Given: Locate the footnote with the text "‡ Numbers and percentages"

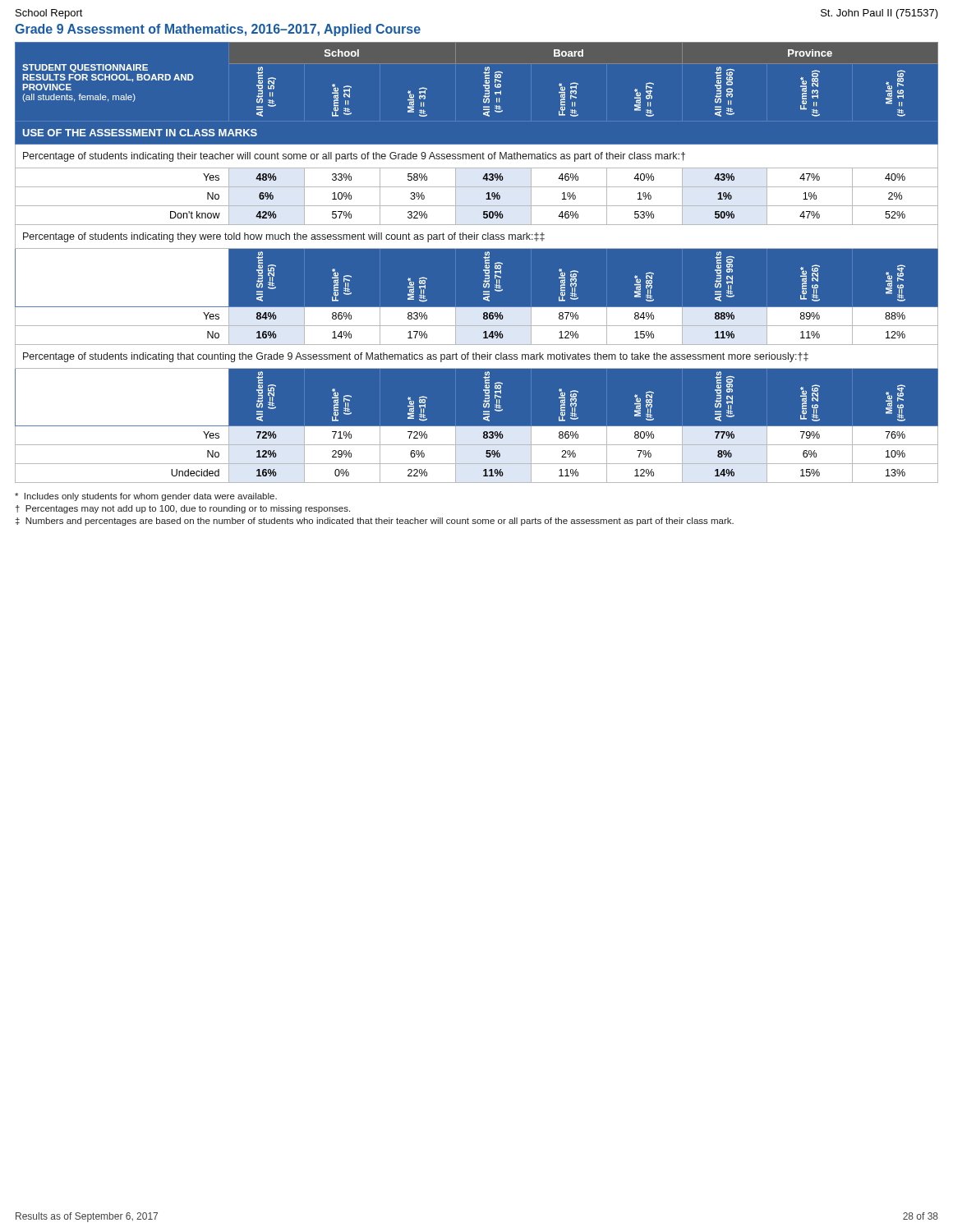Looking at the screenshot, I should point(375,521).
